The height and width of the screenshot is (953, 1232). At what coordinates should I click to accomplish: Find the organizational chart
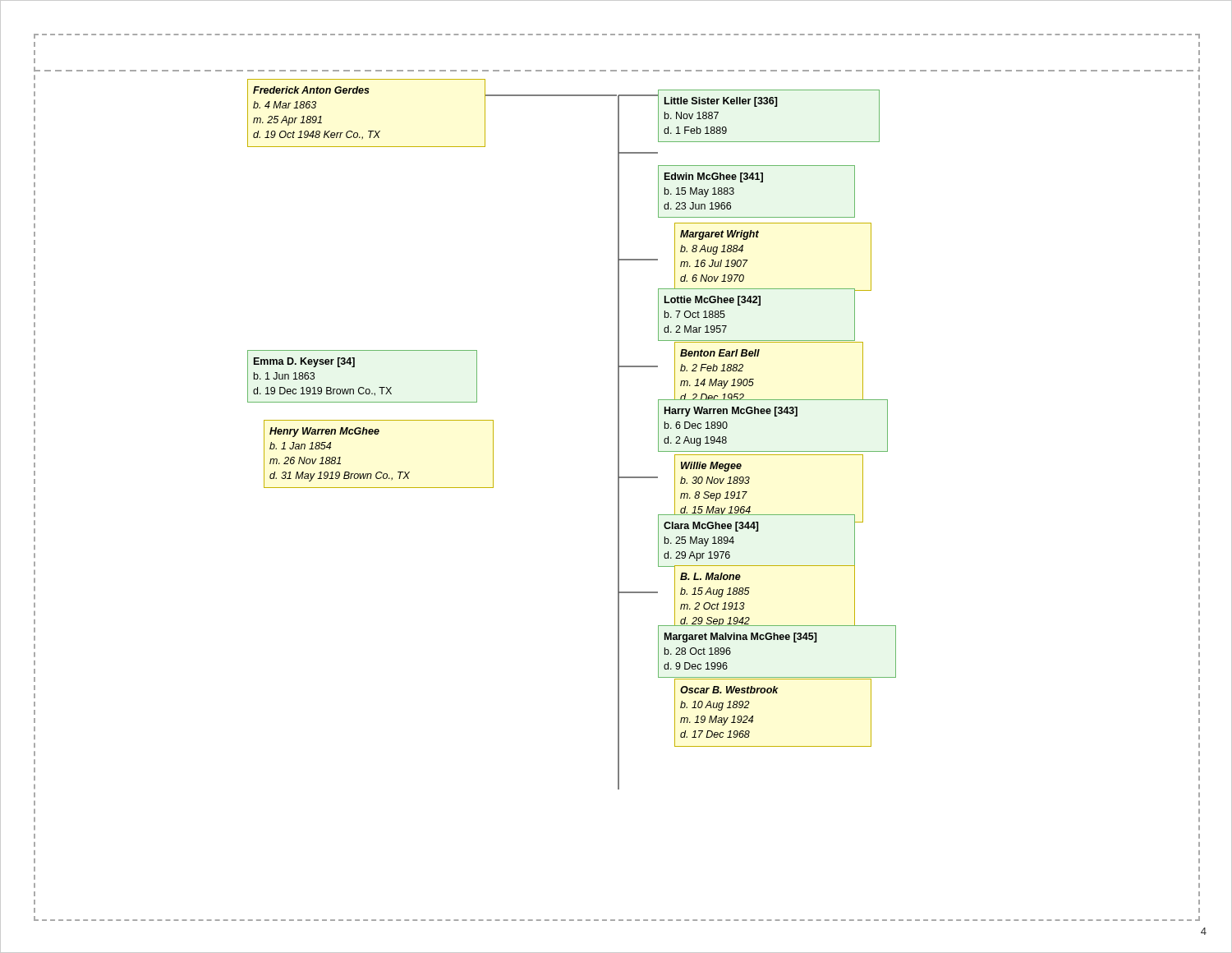pos(617,477)
